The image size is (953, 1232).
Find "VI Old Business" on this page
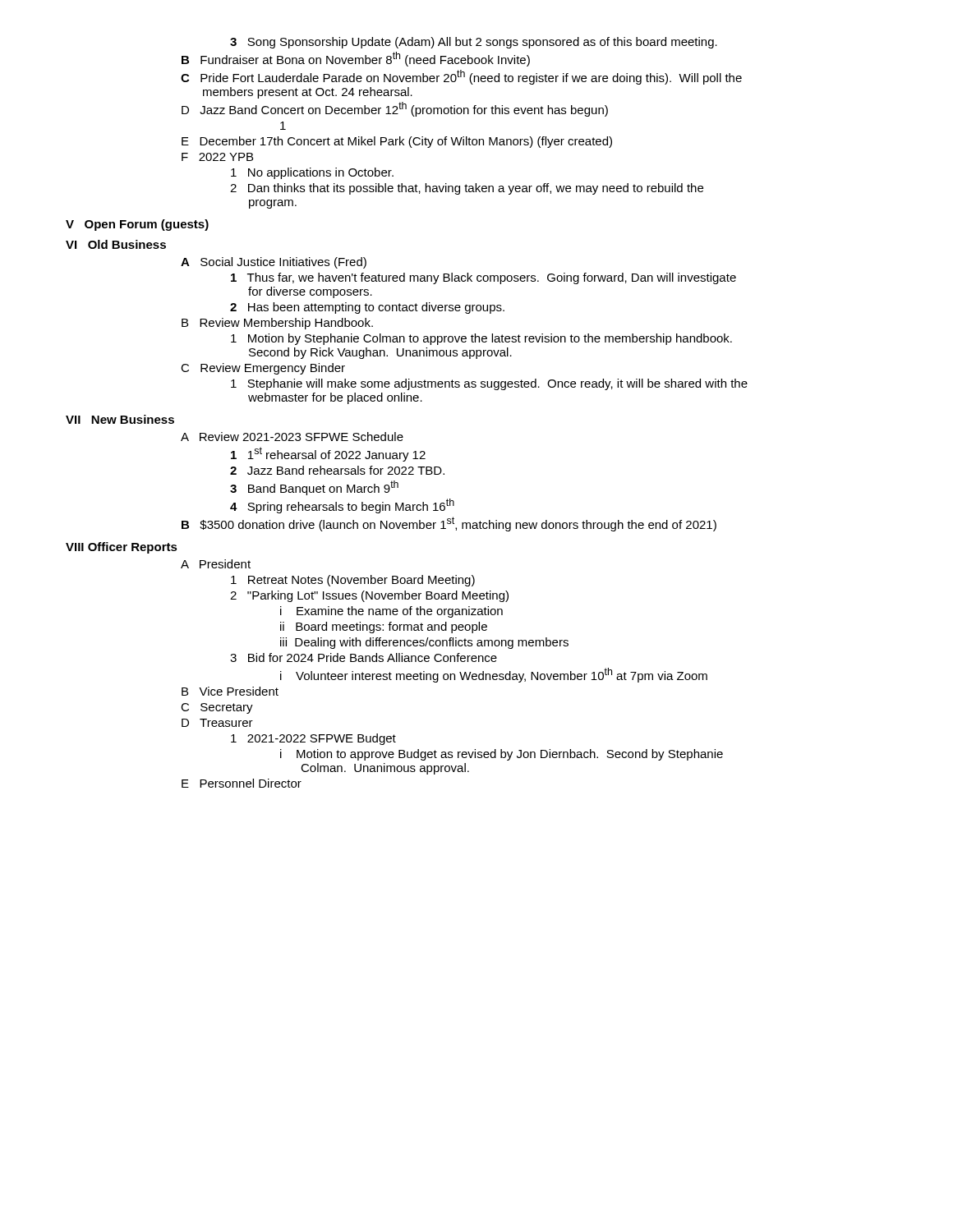pos(116,244)
